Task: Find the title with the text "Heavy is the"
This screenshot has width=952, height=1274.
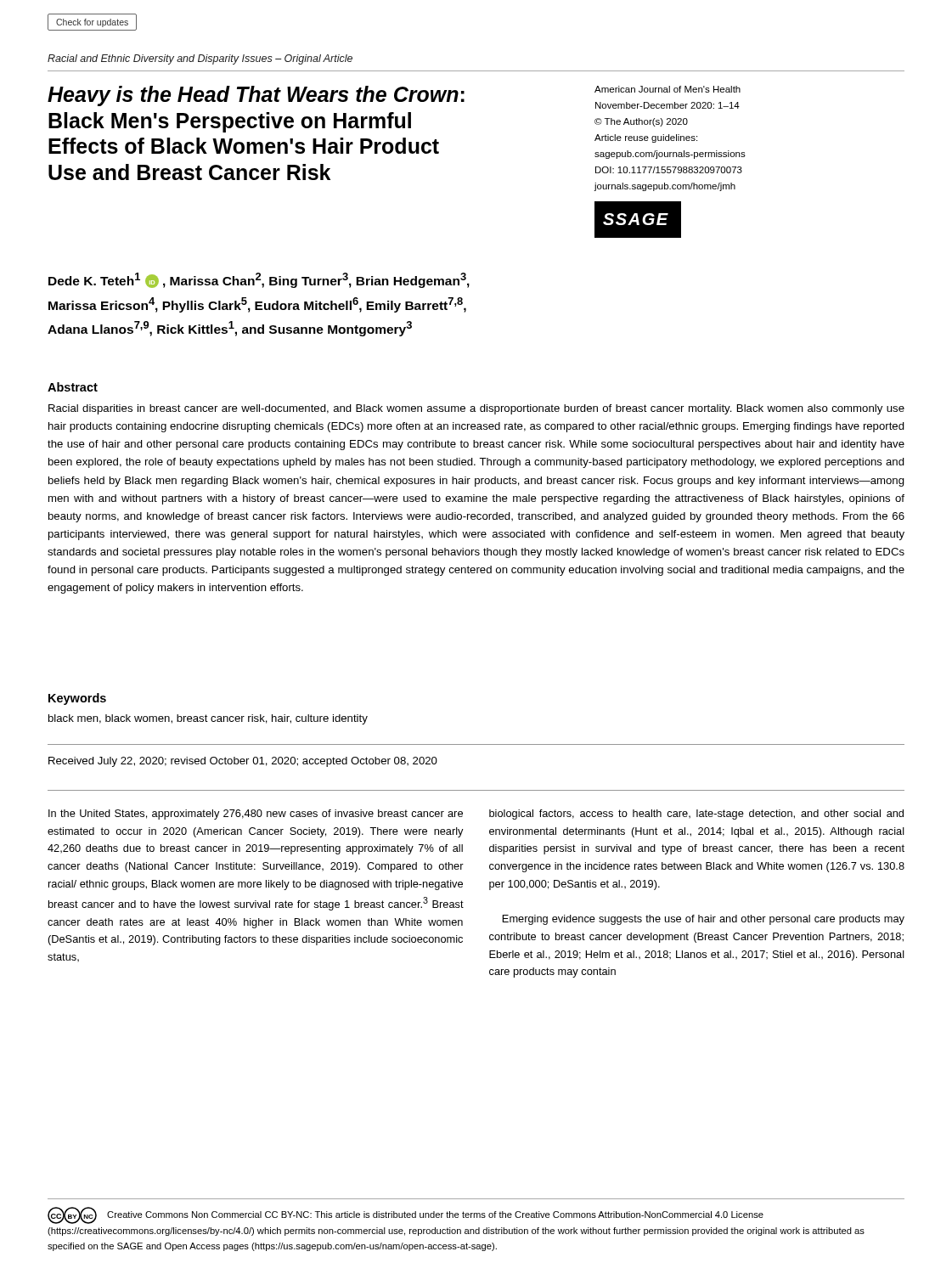Action: point(257,133)
